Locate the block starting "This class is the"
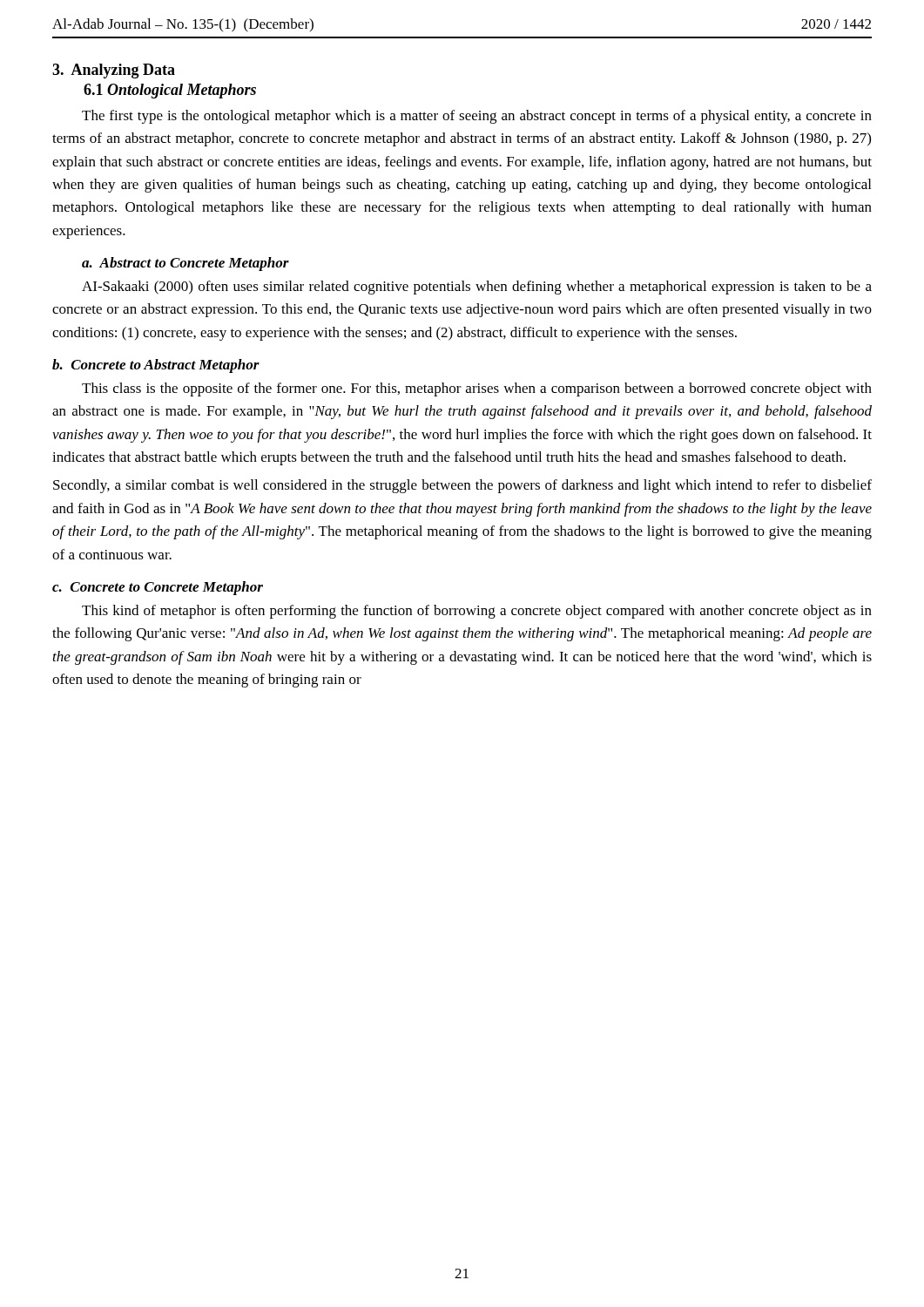 click(462, 472)
